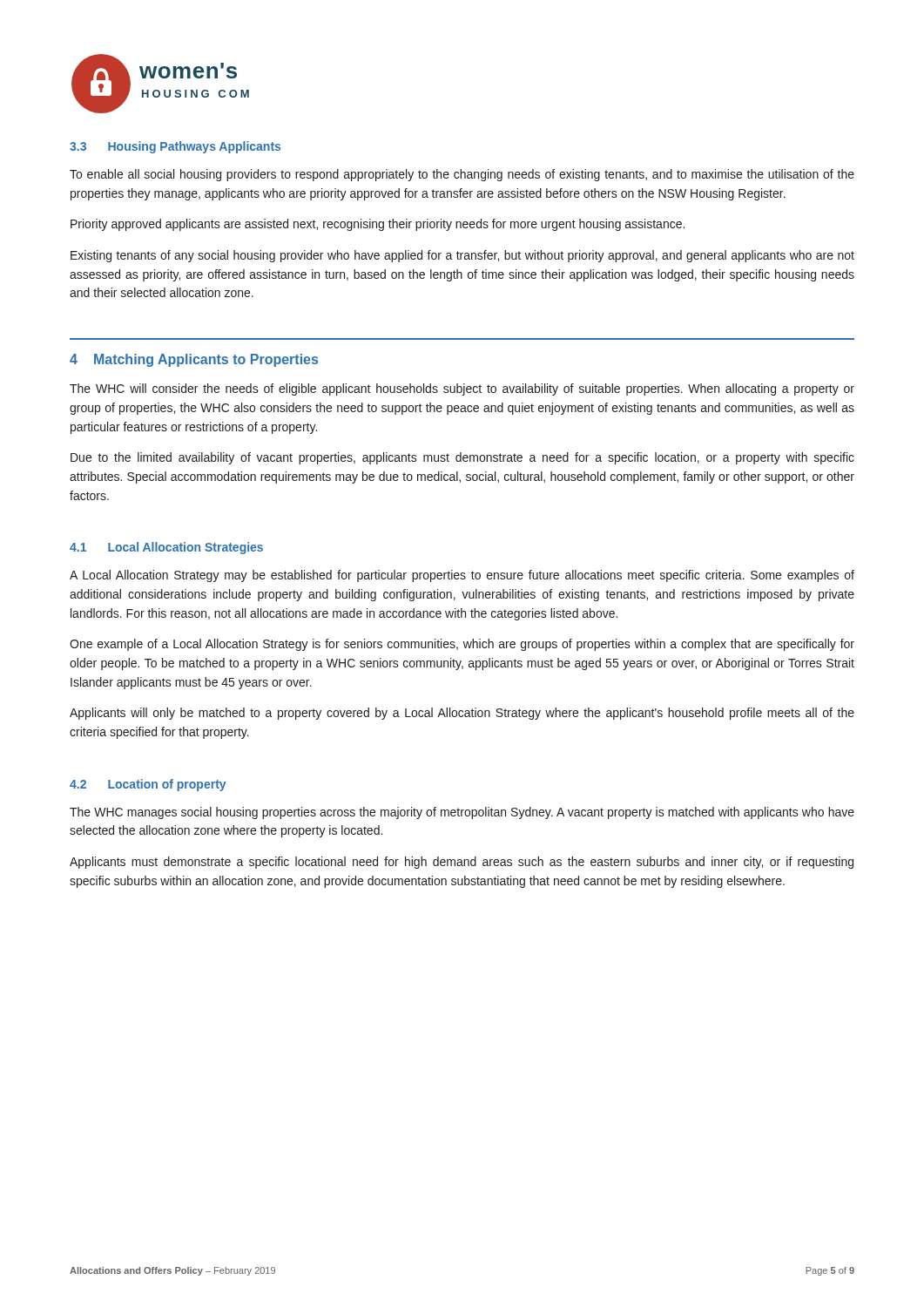
Task: Select the text block that reads "One example of a Local Allocation Strategy"
Action: (462, 663)
